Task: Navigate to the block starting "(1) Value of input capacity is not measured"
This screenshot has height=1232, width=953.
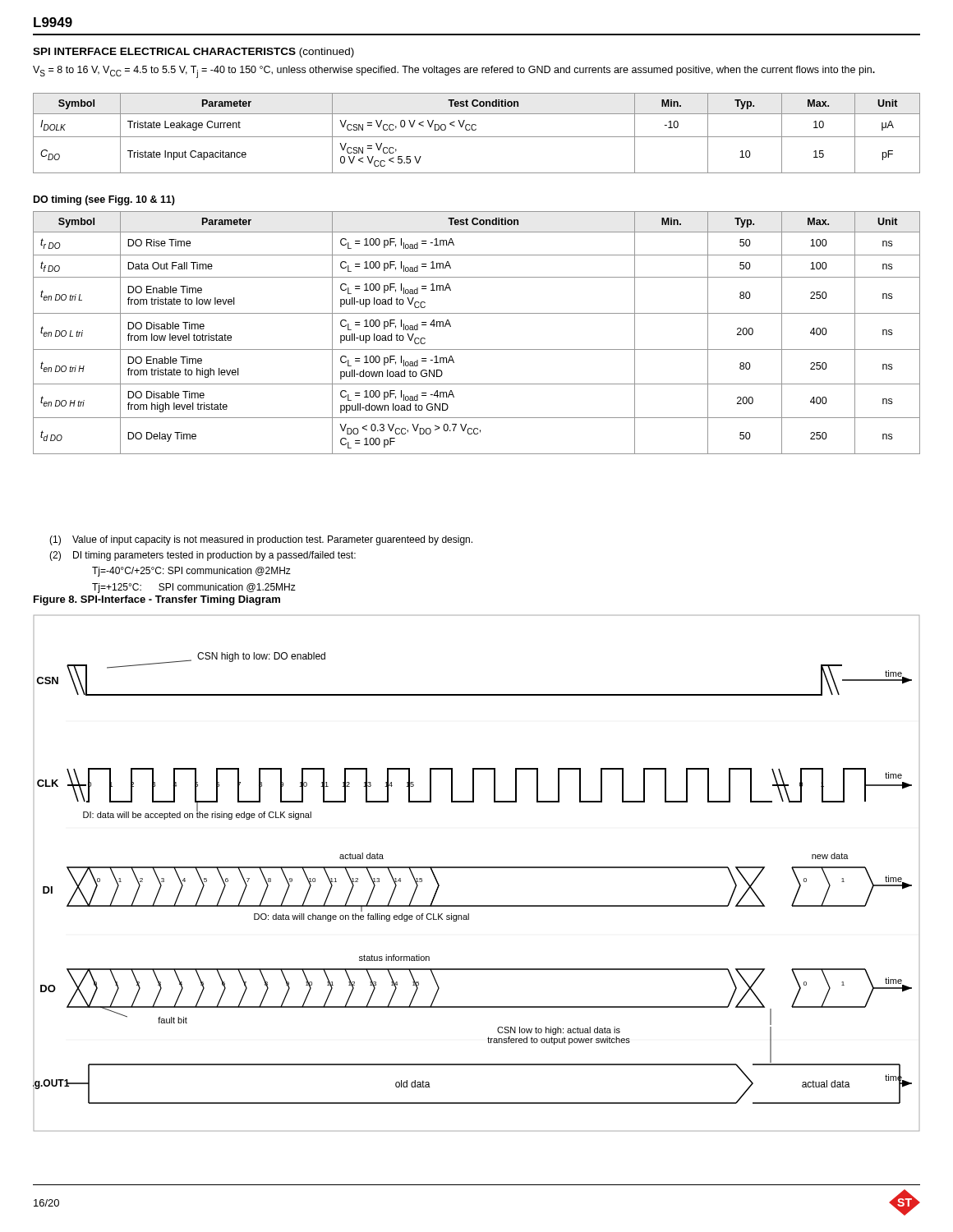Action: pyautogui.click(x=261, y=564)
